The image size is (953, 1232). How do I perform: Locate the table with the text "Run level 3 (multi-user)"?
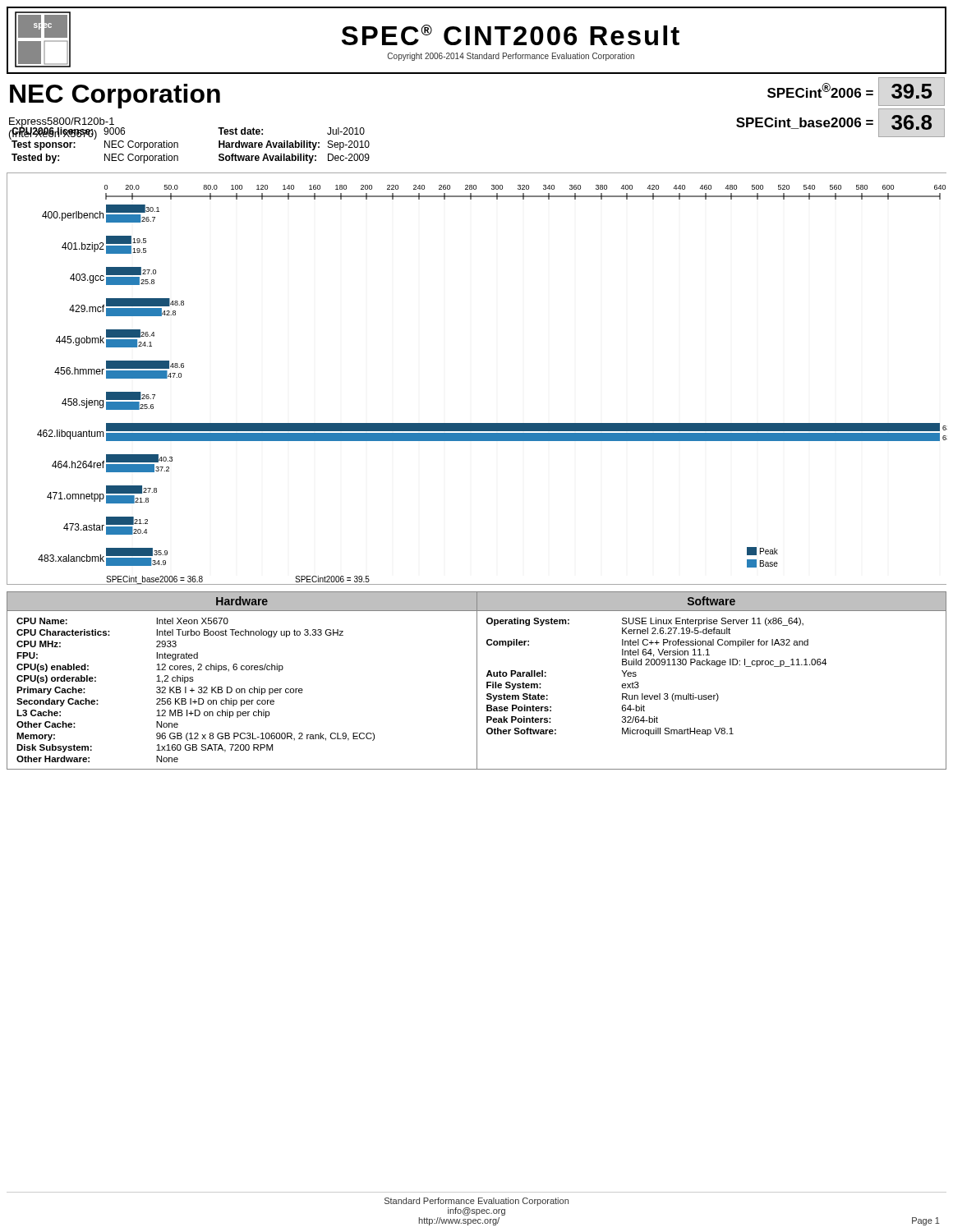(x=712, y=690)
